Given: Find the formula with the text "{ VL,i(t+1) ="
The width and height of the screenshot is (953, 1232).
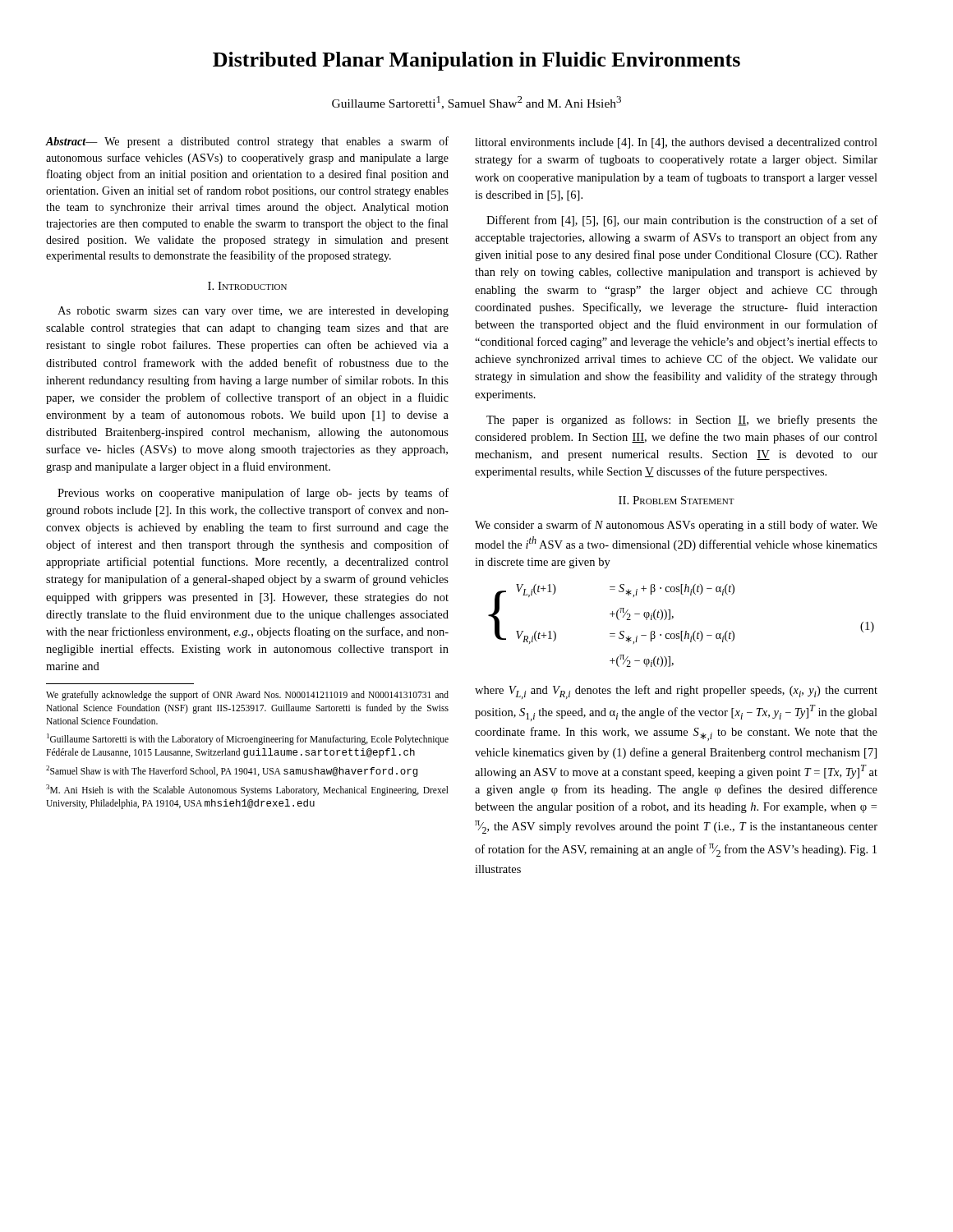Looking at the screenshot, I should [680, 626].
